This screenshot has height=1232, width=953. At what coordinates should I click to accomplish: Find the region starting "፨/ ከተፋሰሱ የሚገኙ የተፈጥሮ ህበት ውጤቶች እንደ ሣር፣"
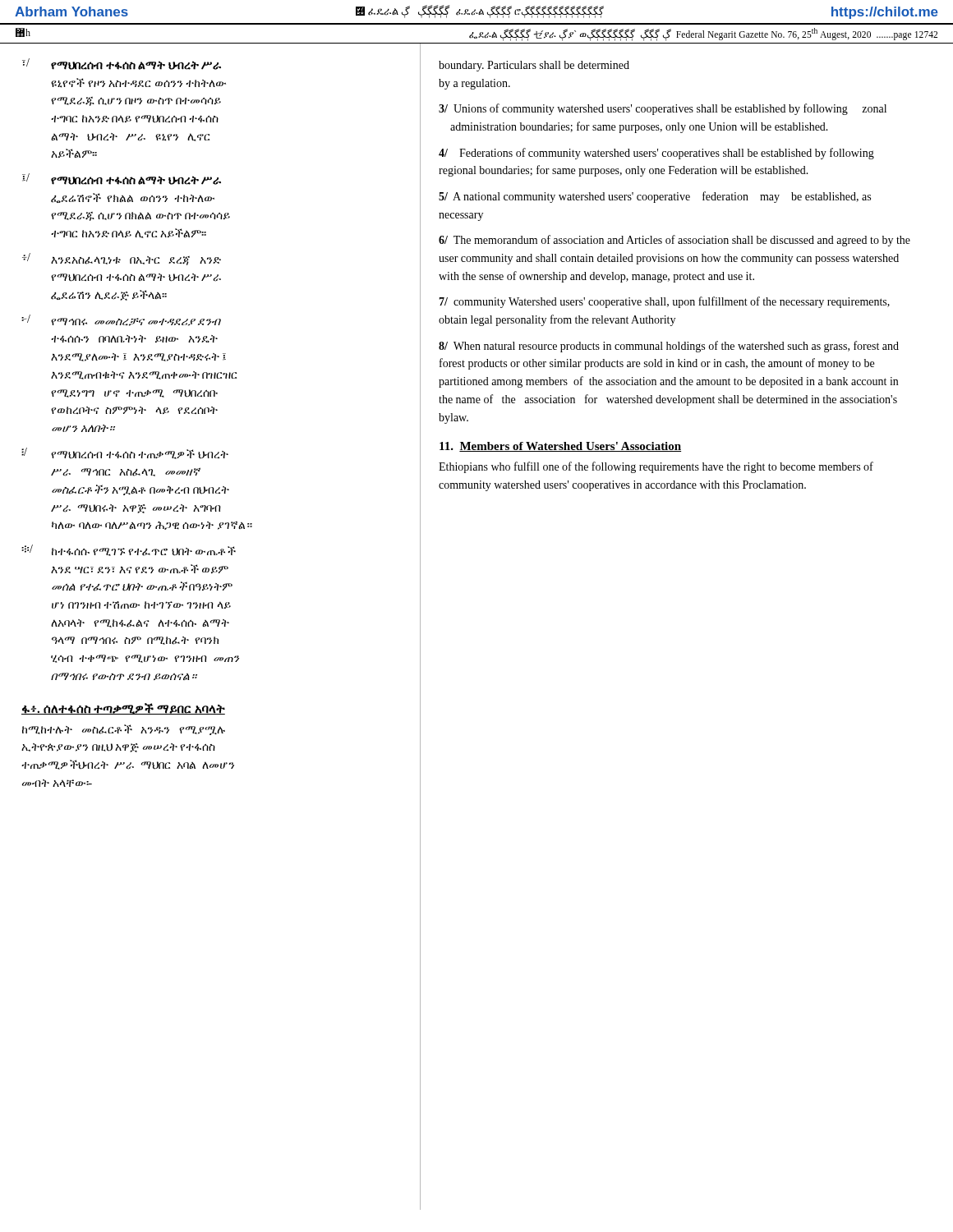click(x=130, y=614)
